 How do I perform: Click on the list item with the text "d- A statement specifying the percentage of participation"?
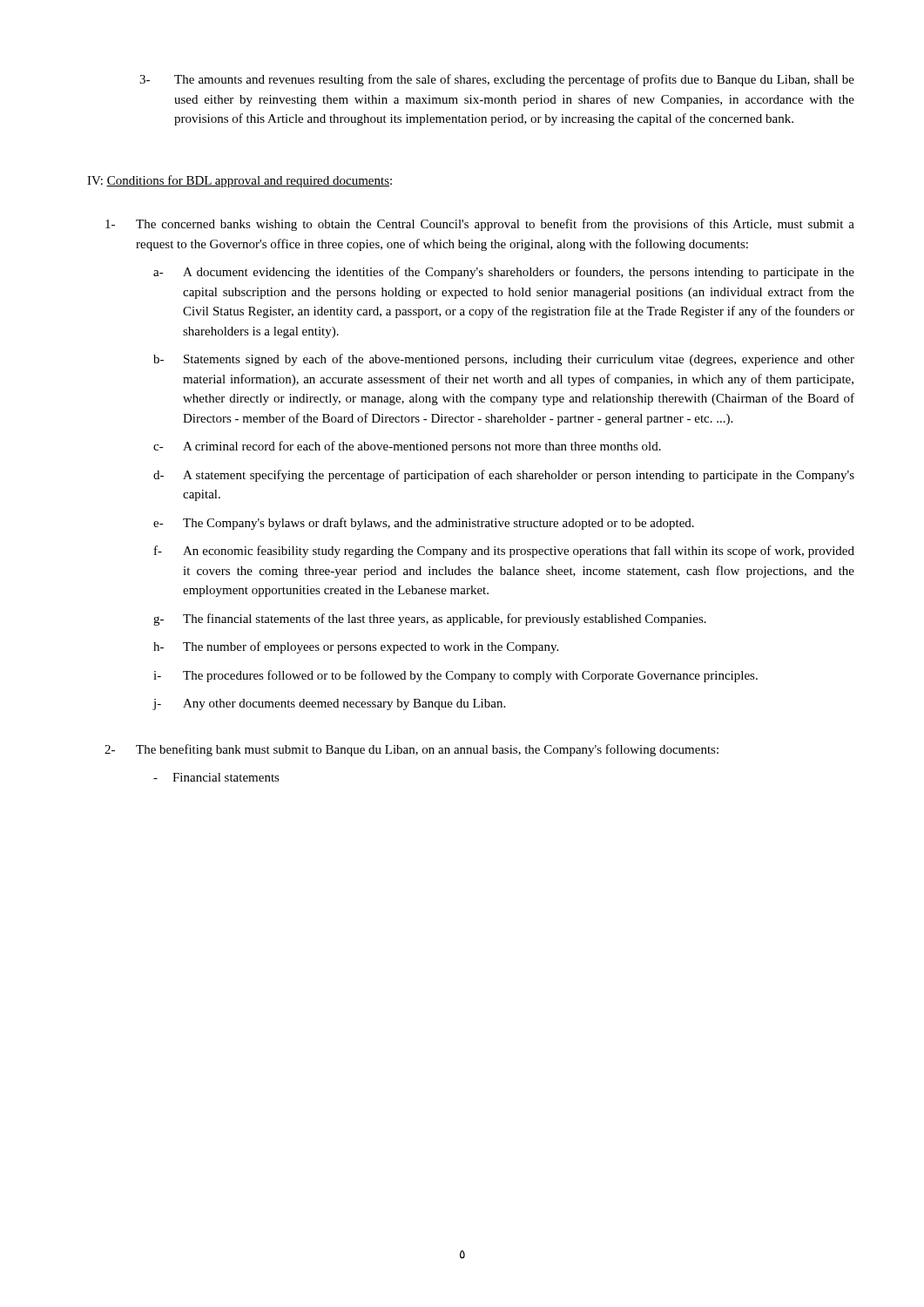click(504, 485)
